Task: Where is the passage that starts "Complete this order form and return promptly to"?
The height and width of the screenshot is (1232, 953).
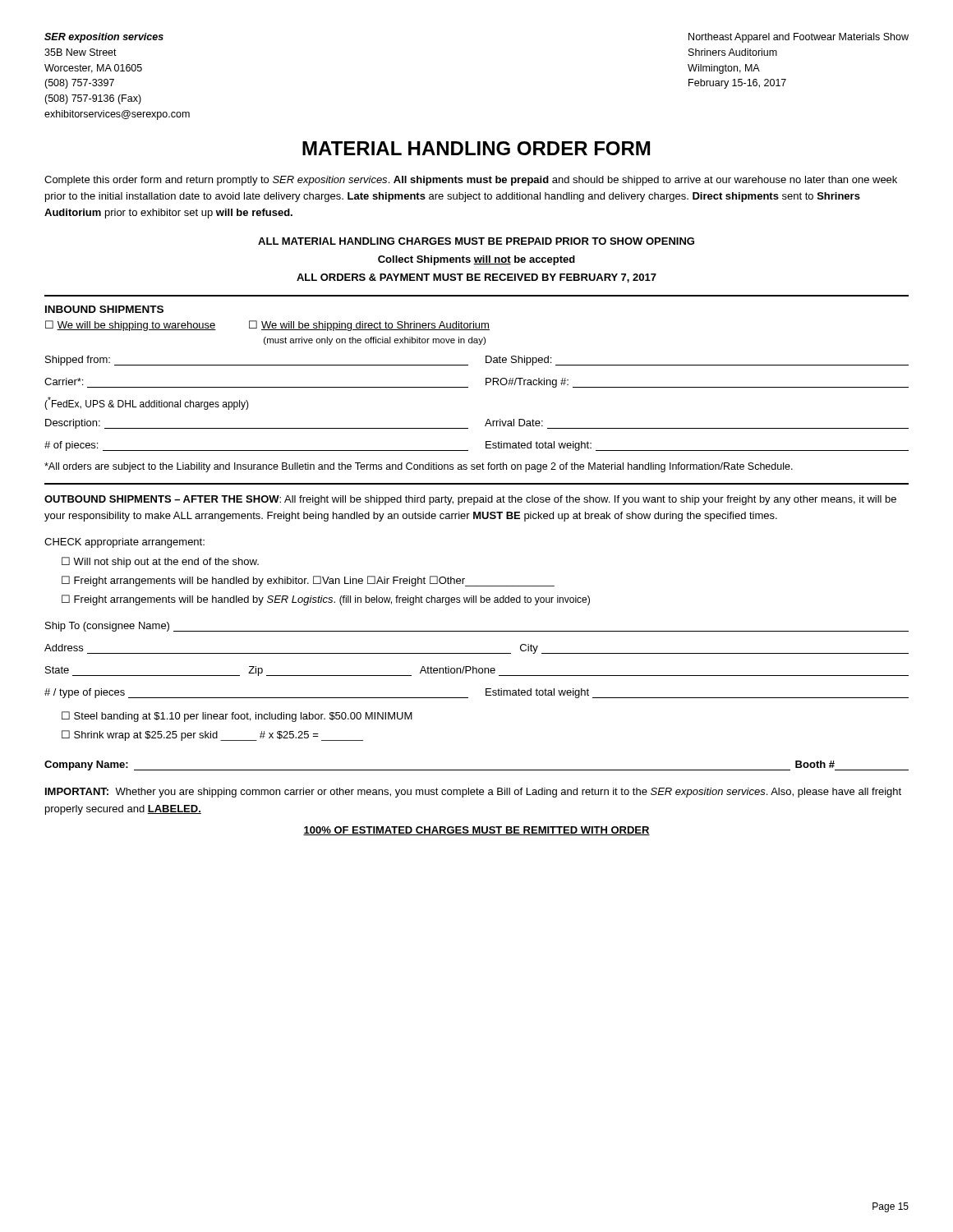Action: pyautogui.click(x=471, y=196)
